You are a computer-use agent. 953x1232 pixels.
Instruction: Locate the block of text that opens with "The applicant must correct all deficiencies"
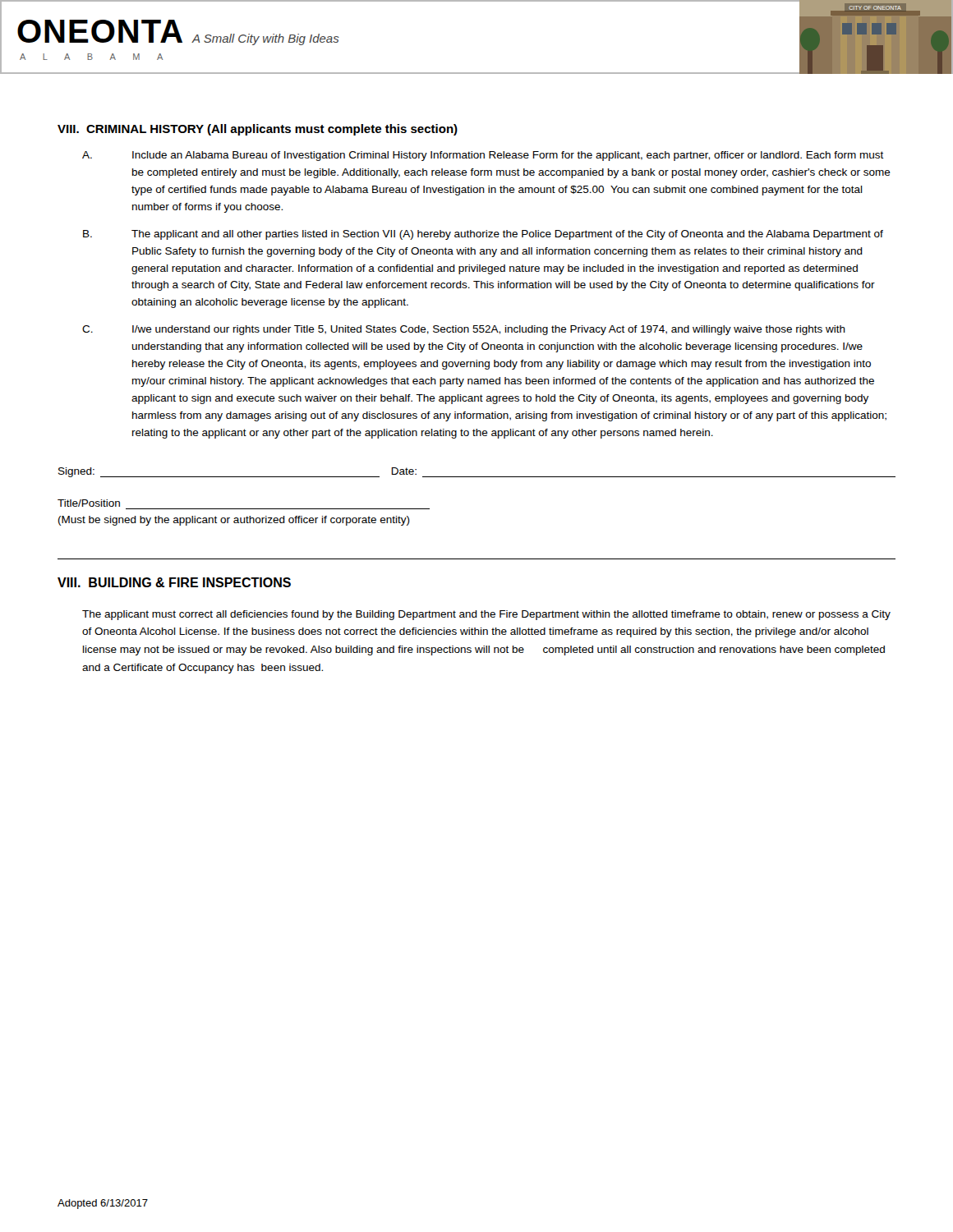click(486, 640)
